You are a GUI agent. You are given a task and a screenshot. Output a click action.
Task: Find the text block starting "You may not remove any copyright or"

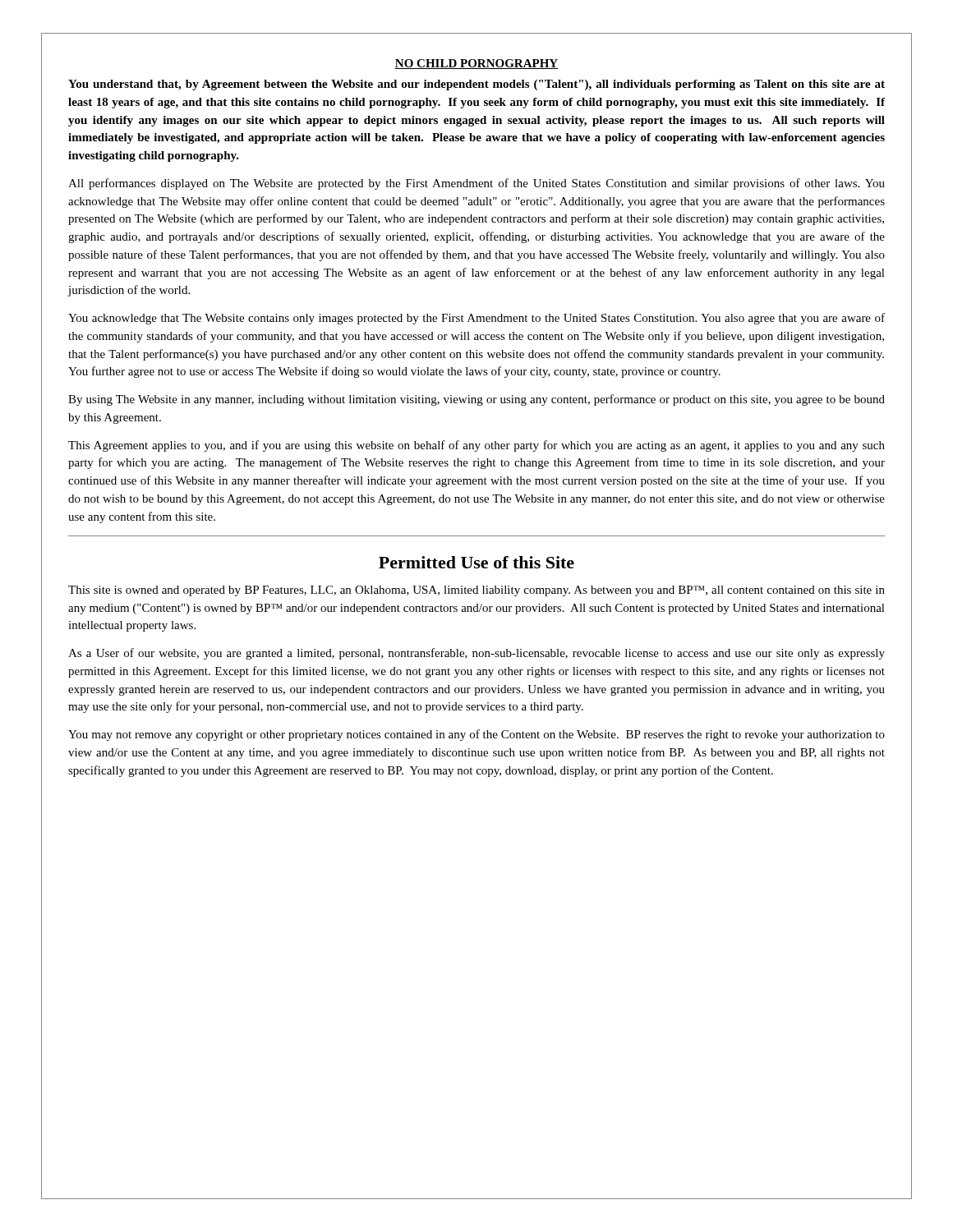(x=476, y=752)
